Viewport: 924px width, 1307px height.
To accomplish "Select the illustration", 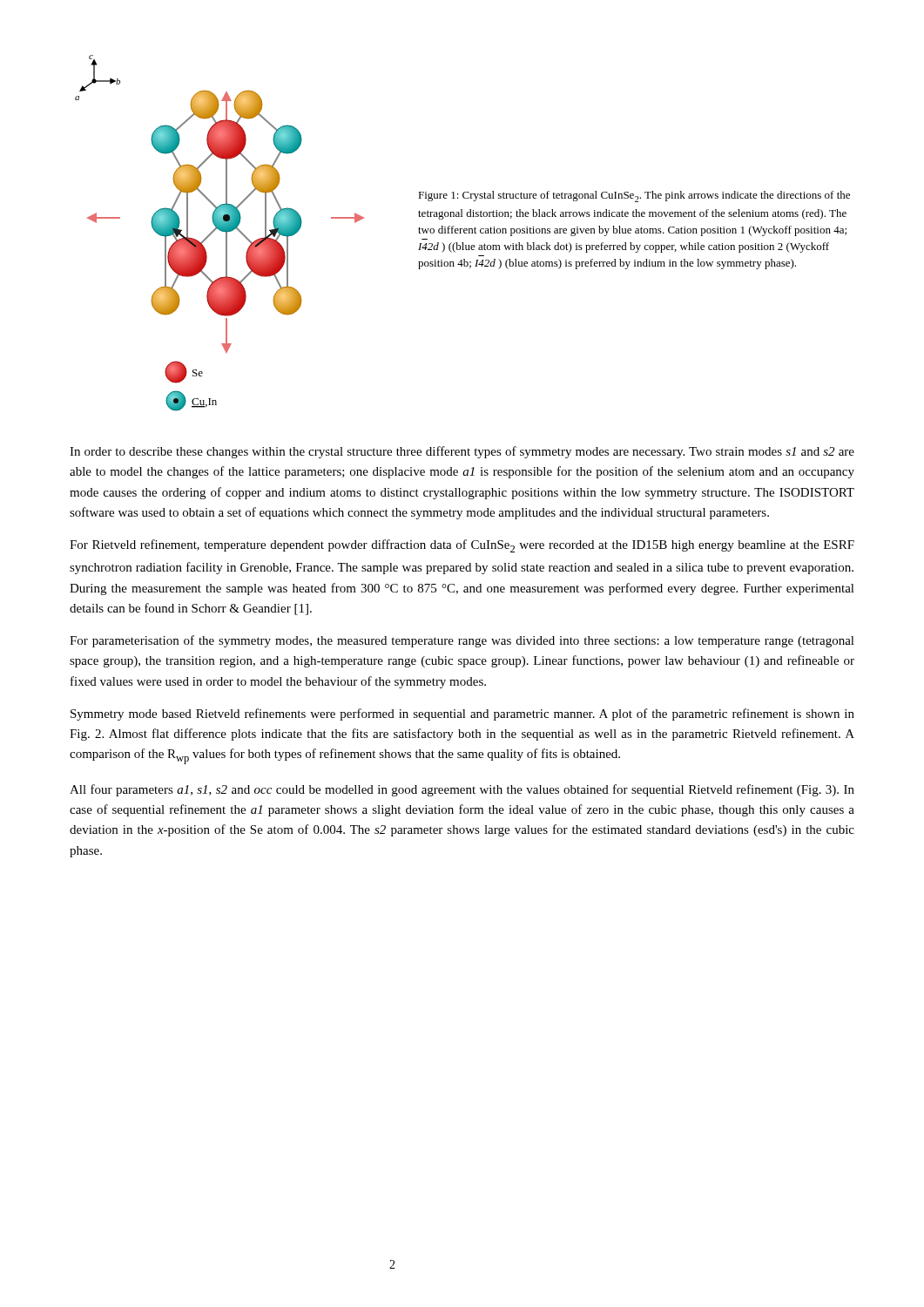I will [231, 233].
